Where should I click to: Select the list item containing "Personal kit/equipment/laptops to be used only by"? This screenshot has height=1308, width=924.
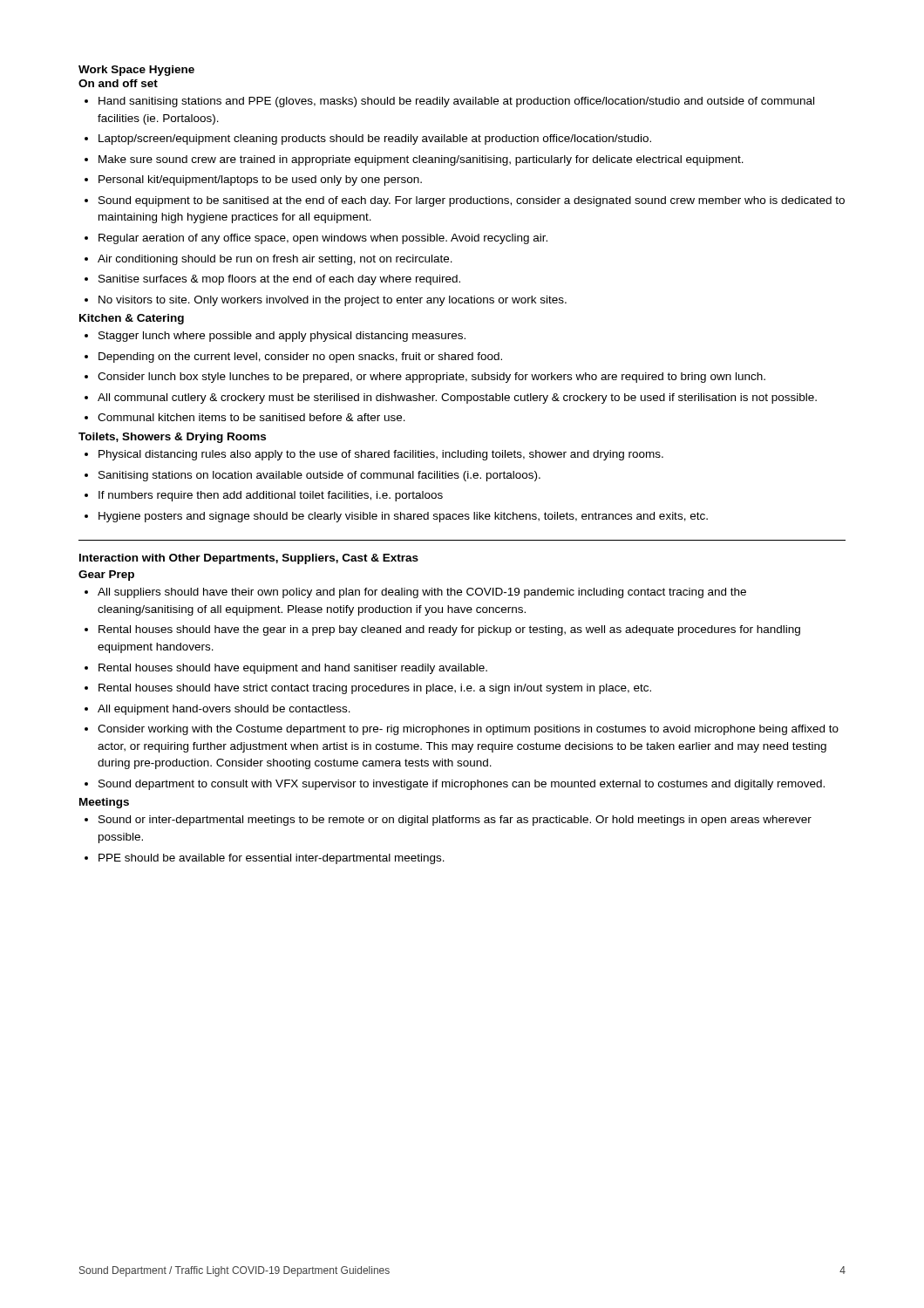tap(260, 179)
